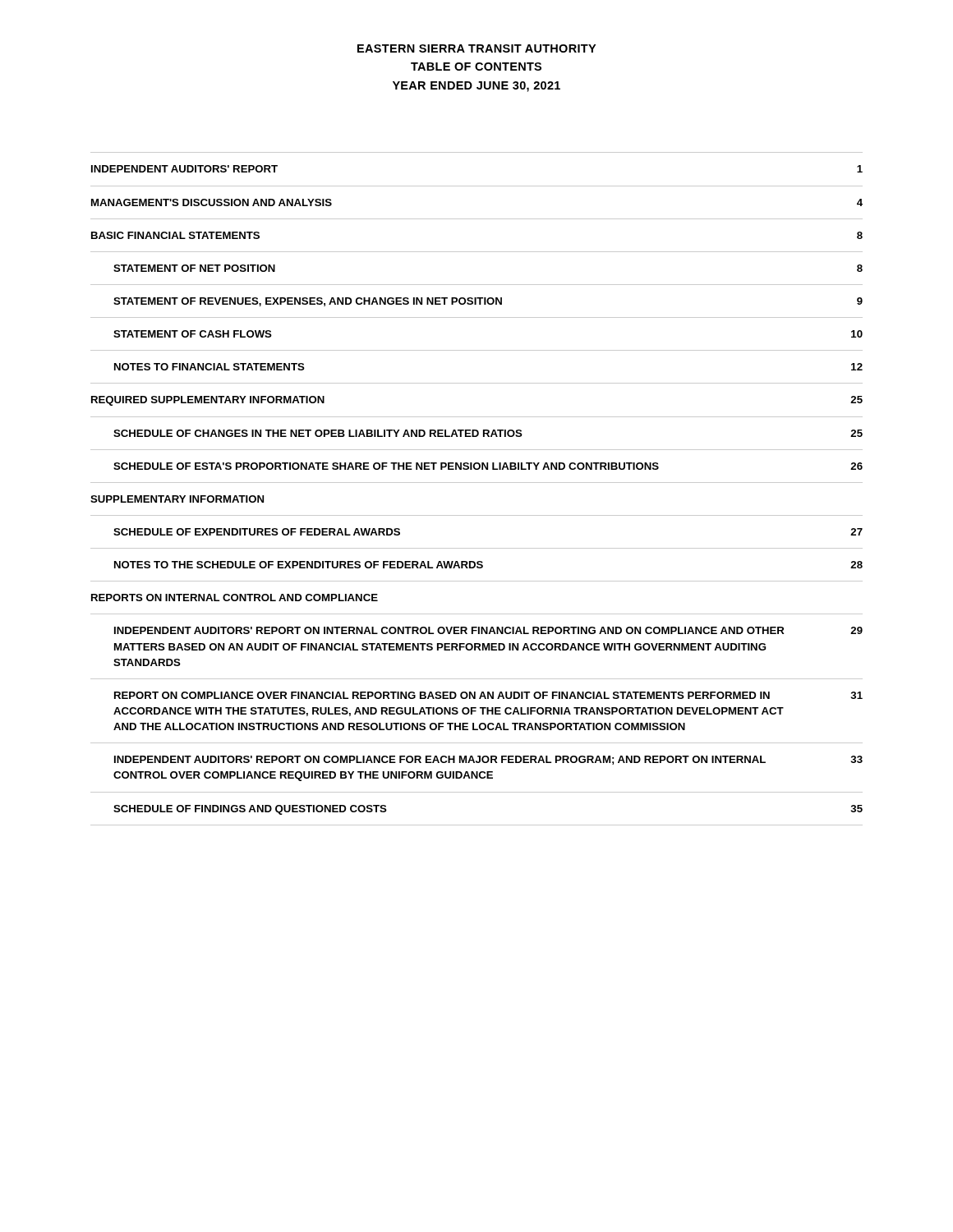Navigate to the text block starting "REPORT ON COMPLIANCE OVER FINANCIAL REPORTING"
The width and height of the screenshot is (953, 1232).
pos(476,711)
